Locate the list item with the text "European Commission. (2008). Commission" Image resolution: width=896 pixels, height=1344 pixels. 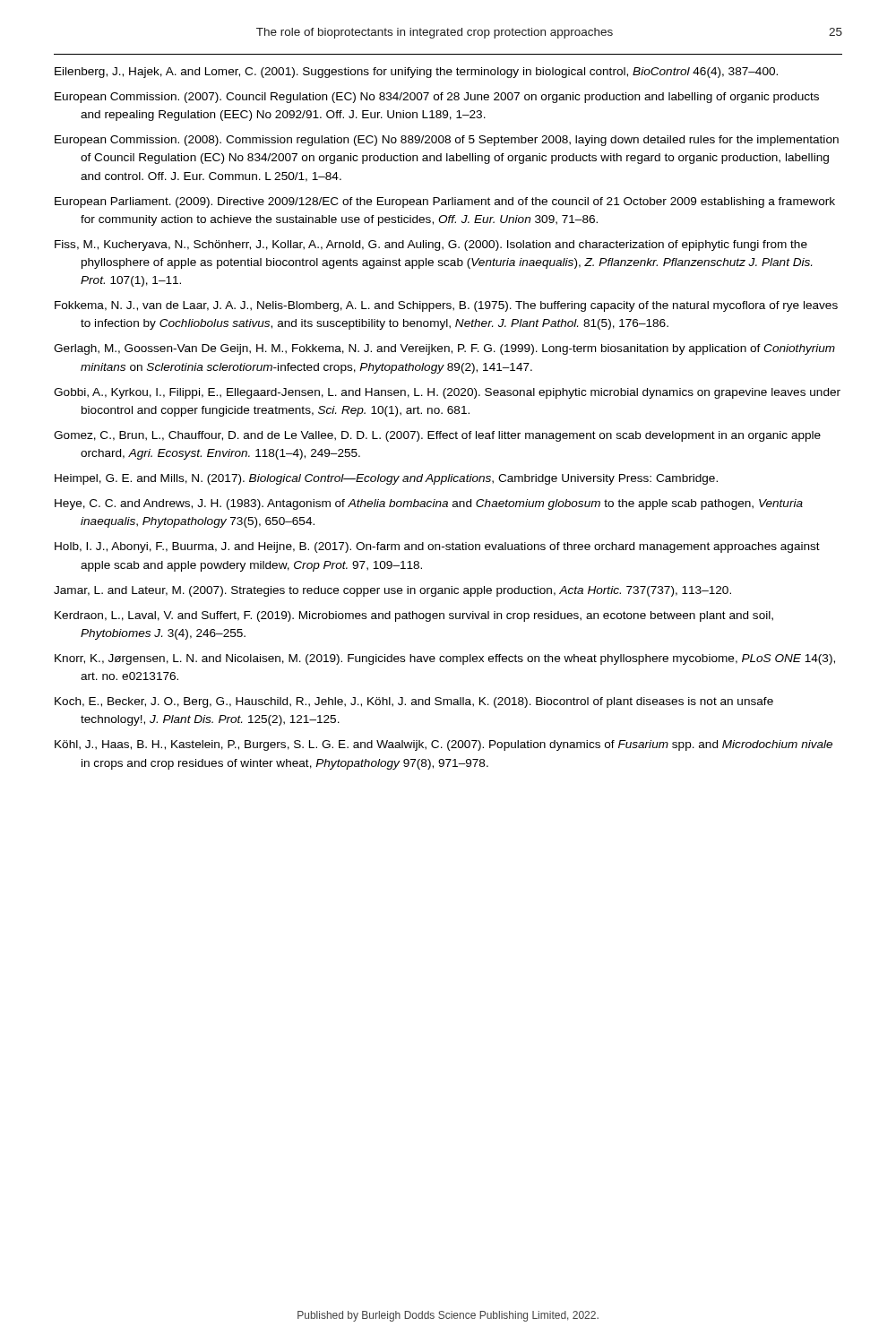446,158
